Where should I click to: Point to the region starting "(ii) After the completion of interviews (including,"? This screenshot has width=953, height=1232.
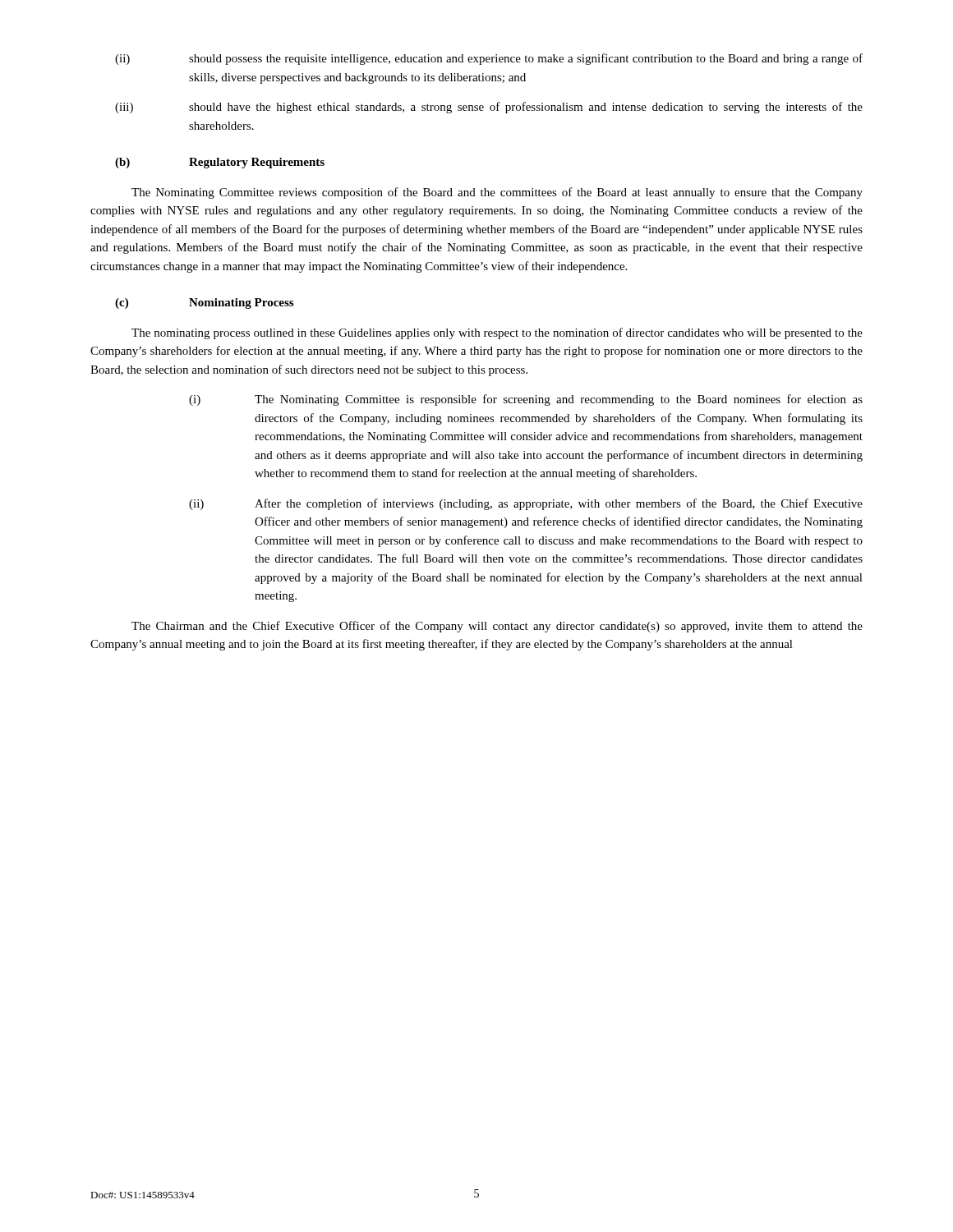[x=526, y=549]
